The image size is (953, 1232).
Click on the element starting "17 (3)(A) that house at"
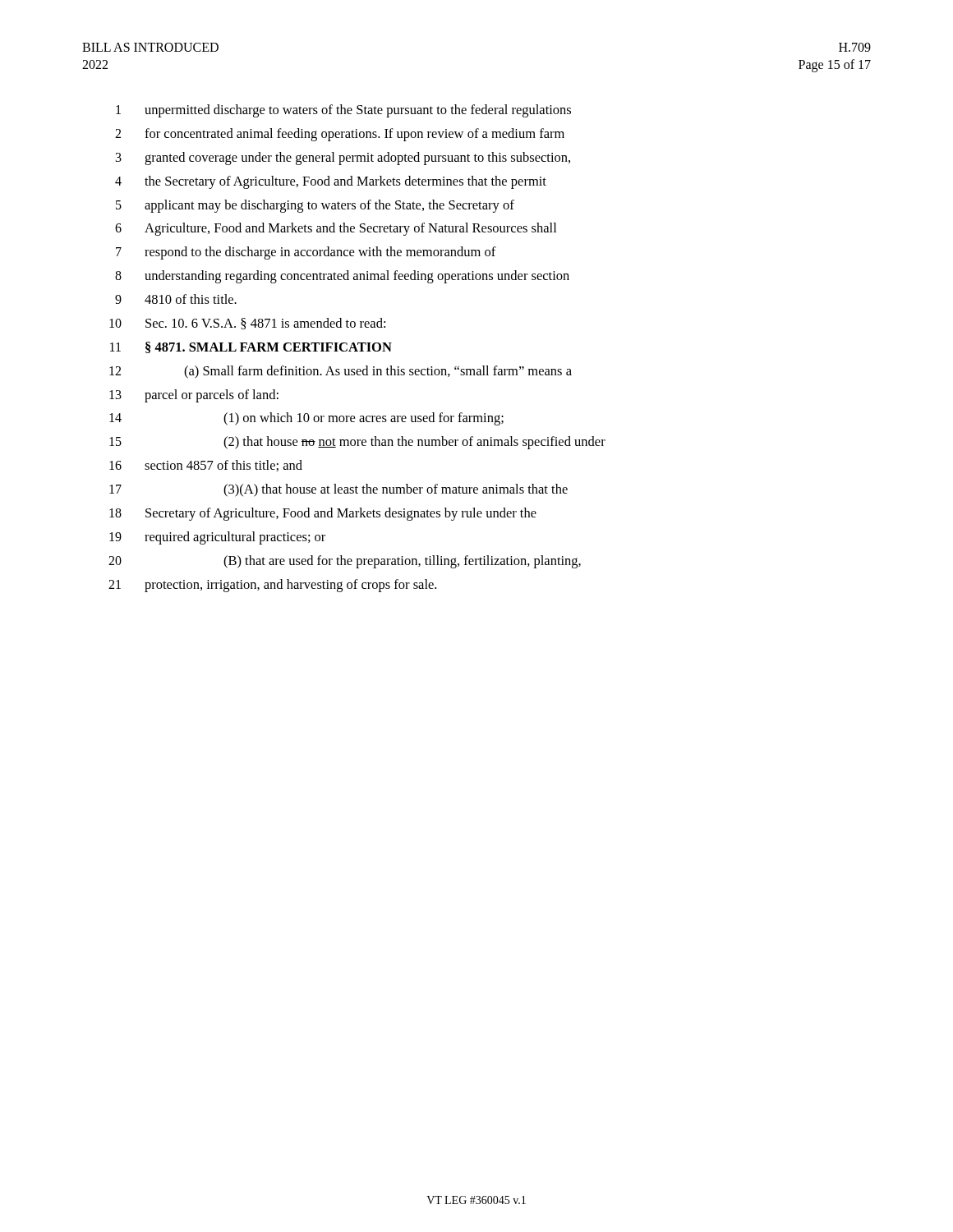[x=476, y=490]
